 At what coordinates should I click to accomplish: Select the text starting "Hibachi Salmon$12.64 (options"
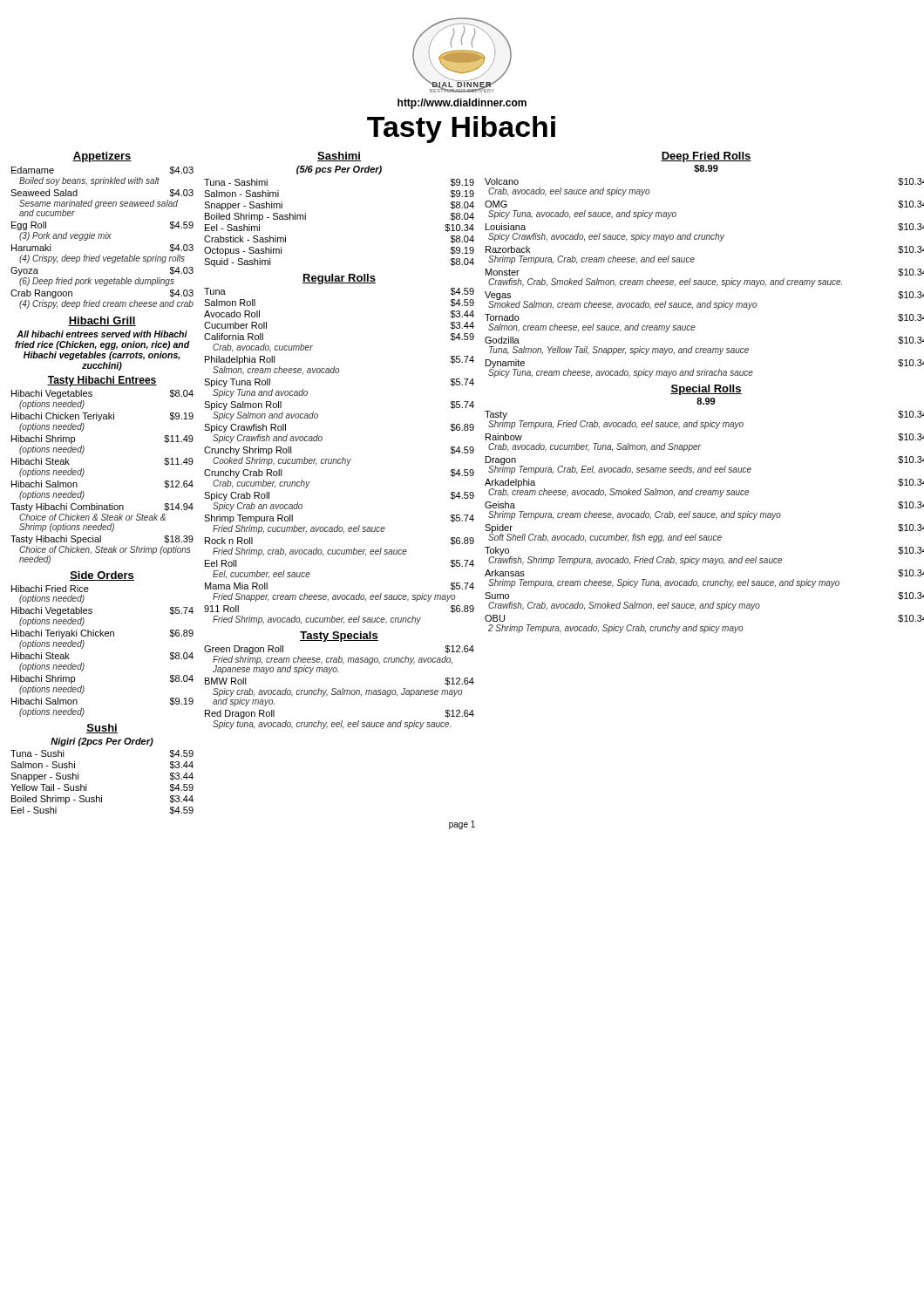(41, 484)
